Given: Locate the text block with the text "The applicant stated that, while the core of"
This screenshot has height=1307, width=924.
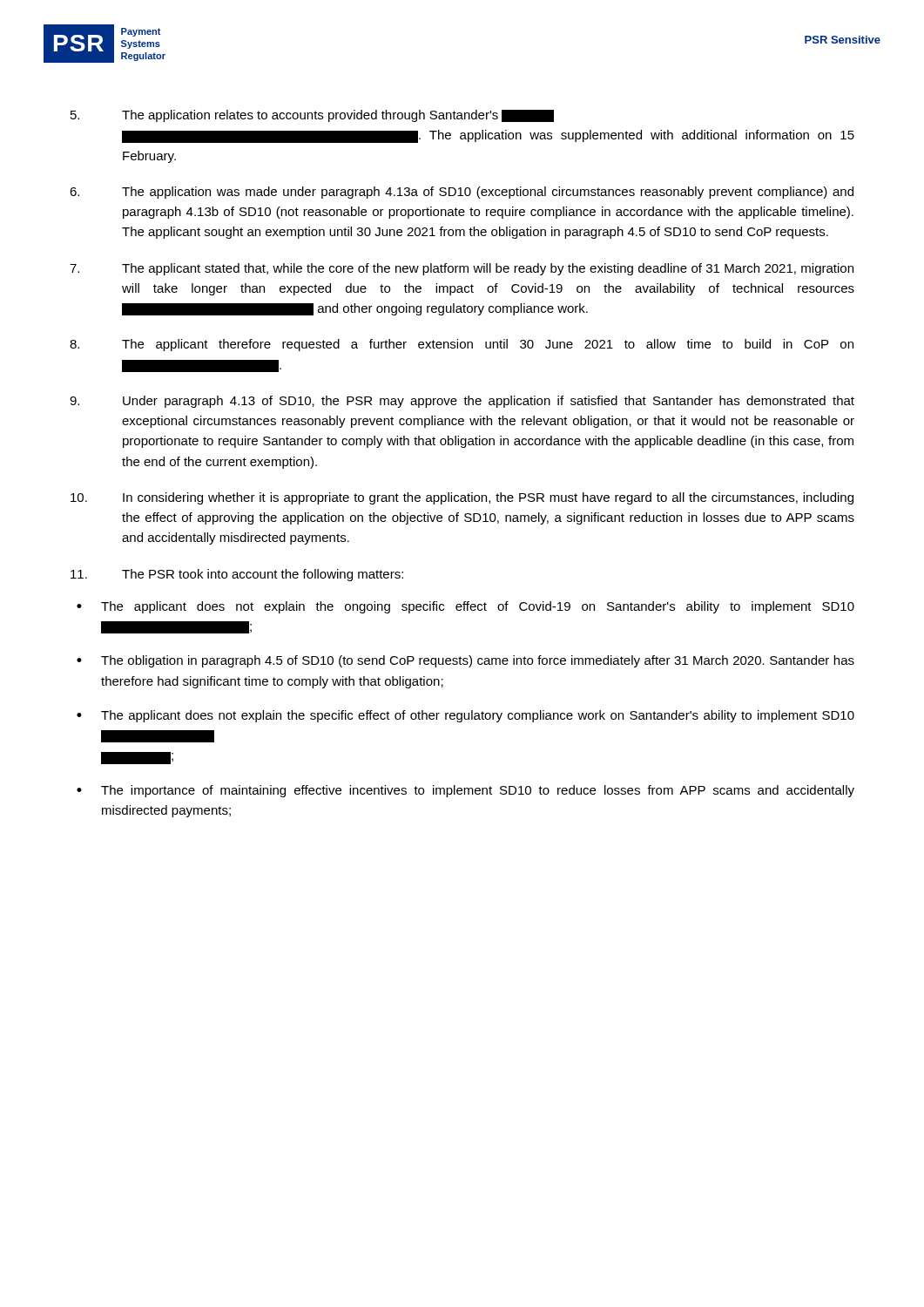Looking at the screenshot, I should tap(462, 288).
